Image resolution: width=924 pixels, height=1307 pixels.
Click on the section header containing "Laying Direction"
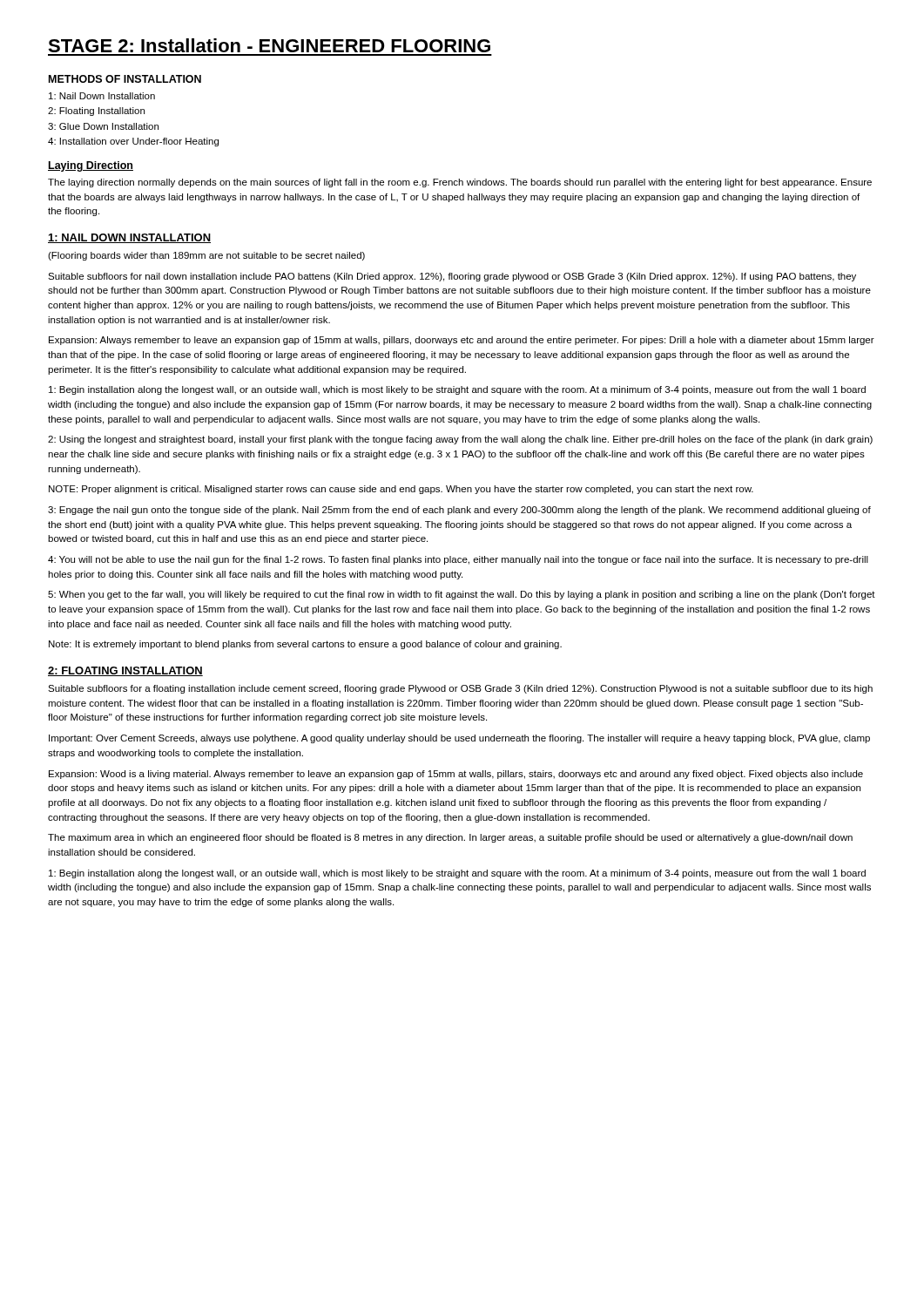[x=91, y=166]
